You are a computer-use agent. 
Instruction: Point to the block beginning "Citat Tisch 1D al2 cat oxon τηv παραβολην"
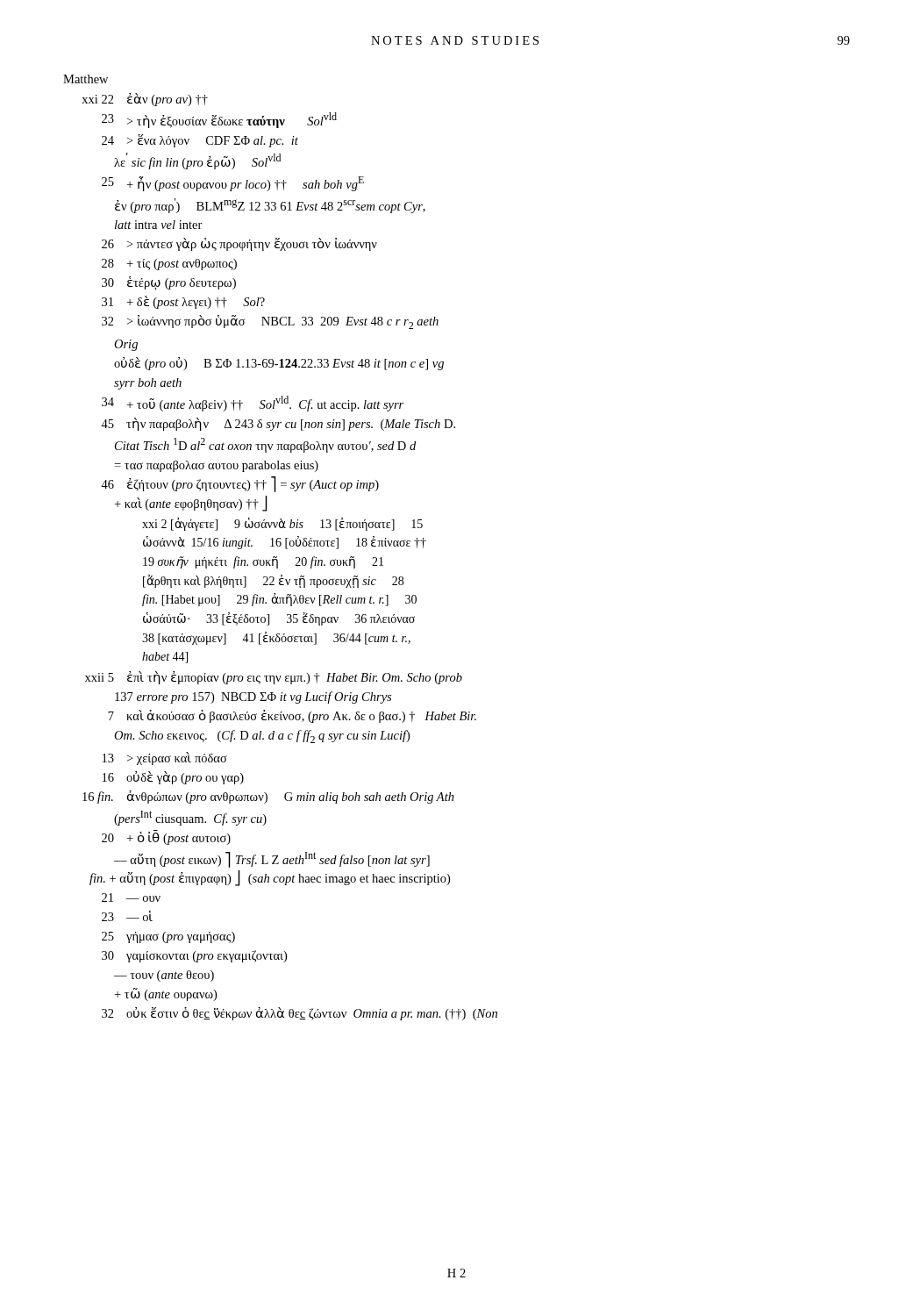265,445
